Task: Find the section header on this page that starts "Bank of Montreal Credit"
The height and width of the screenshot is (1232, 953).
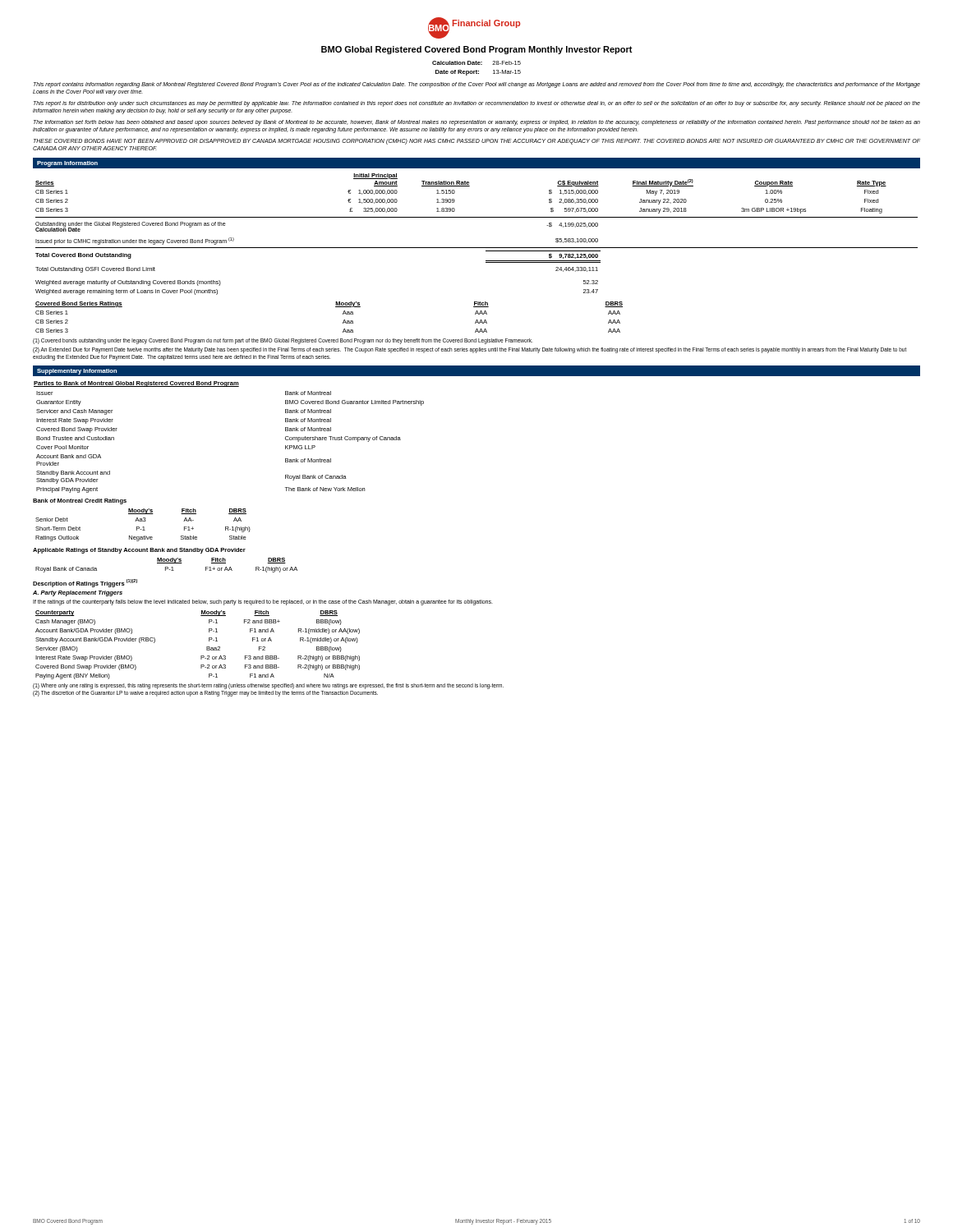Action: pos(80,501)
